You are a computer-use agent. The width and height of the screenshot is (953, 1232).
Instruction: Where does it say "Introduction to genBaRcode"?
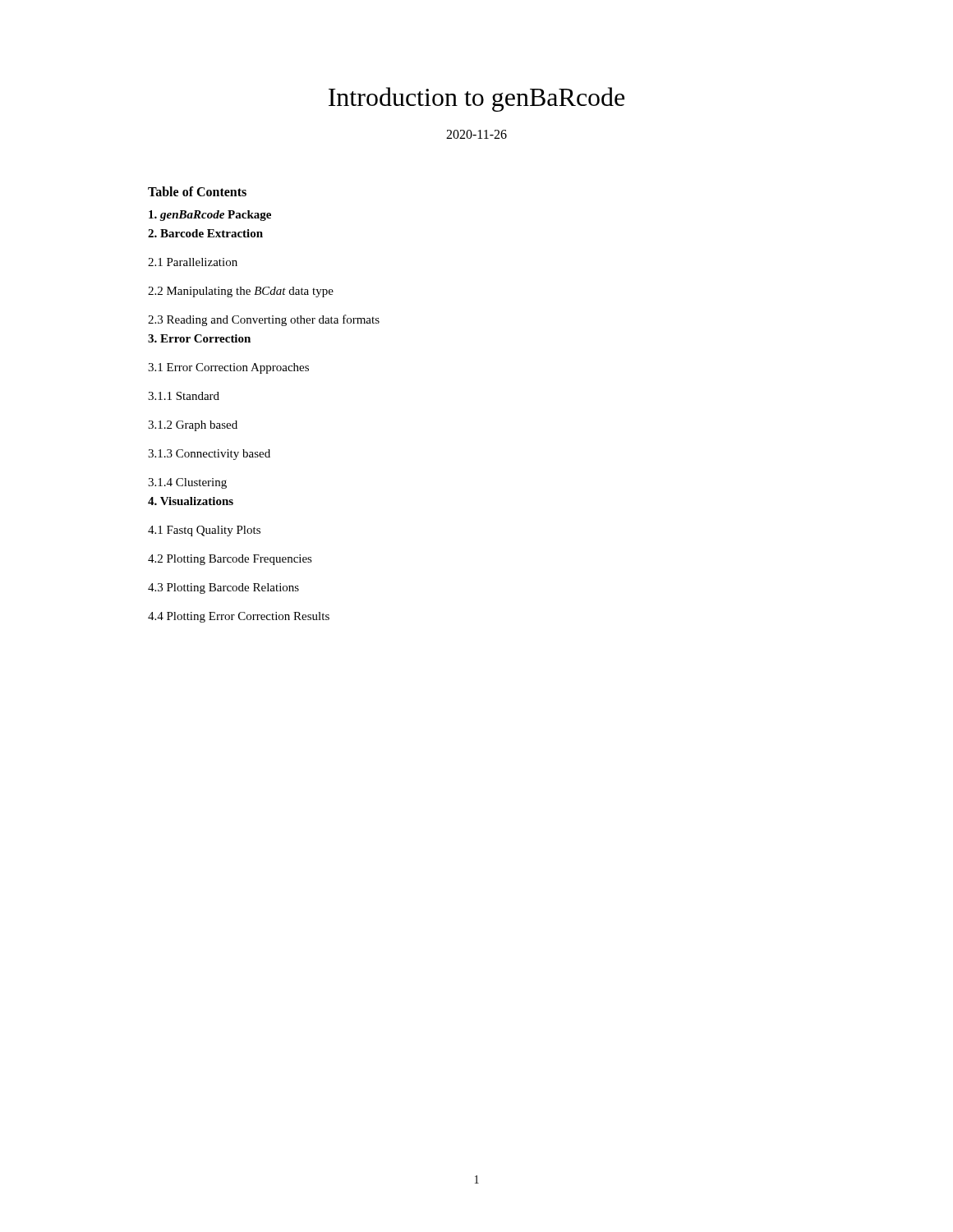pyautogui.click(x=476, y=97)
